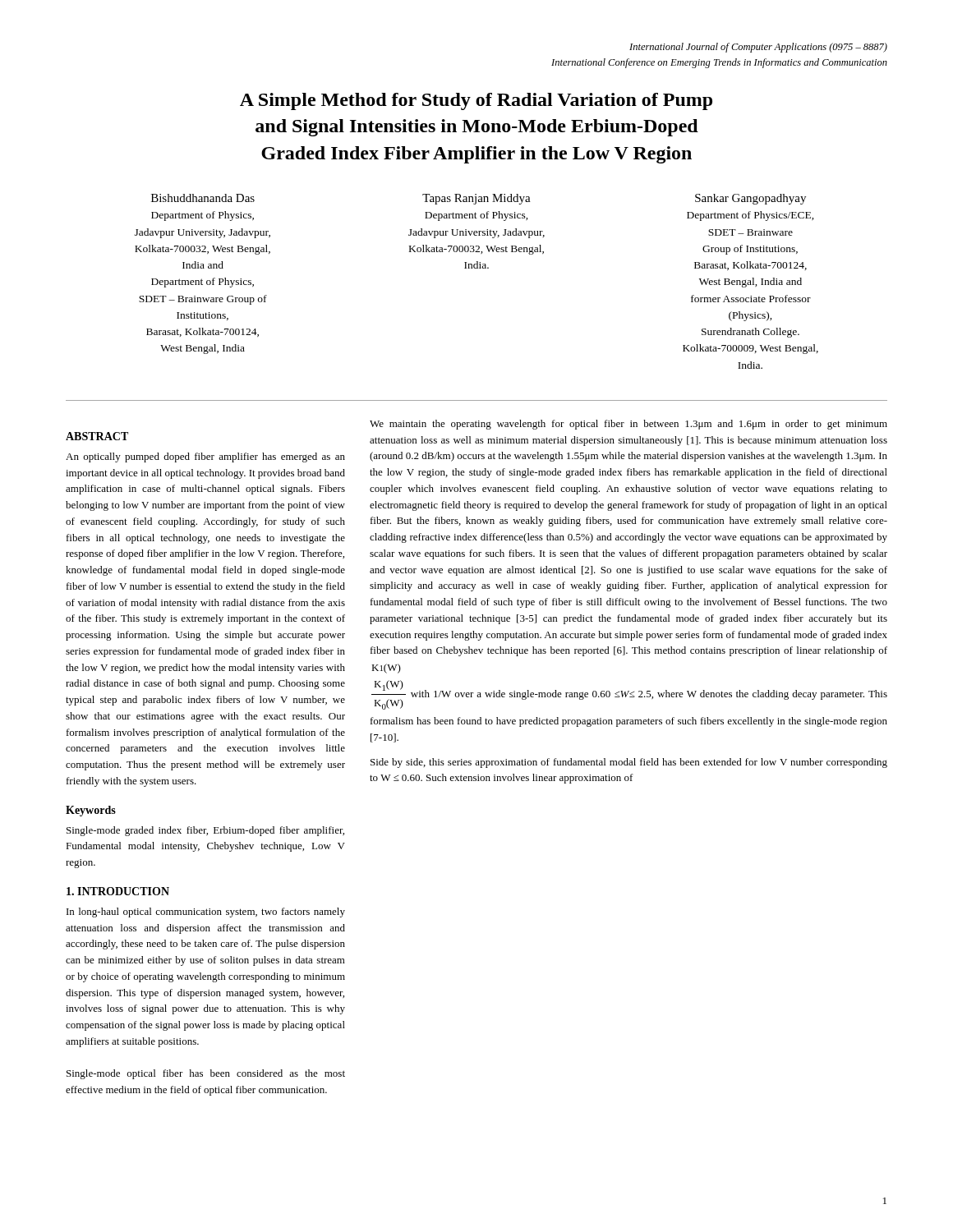Find the block on this page that starts "Tapas Ranjan Middya Department of Physics, Jadavpur University,"

(x=476, y=231)
